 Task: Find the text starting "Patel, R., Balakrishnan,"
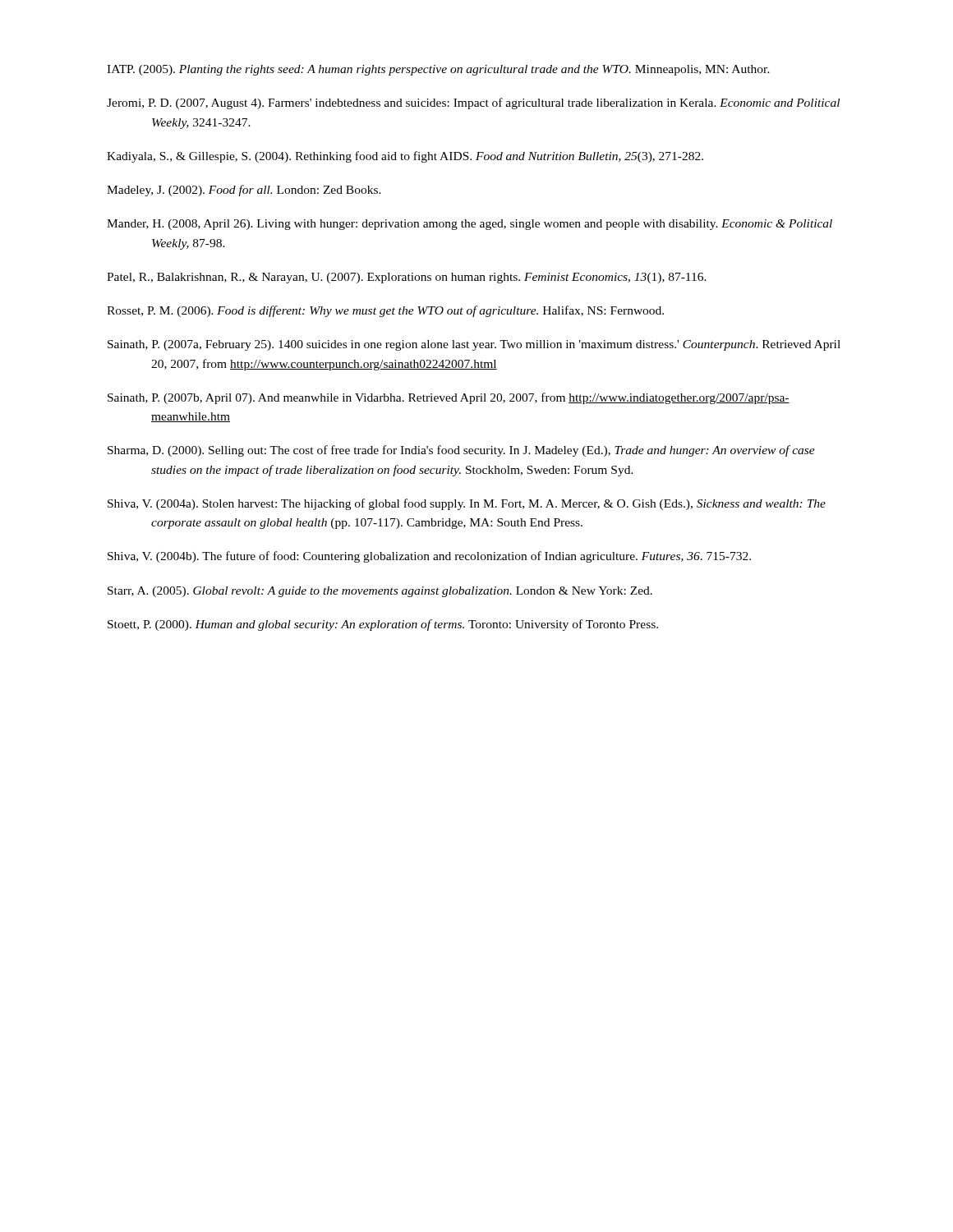407,276
